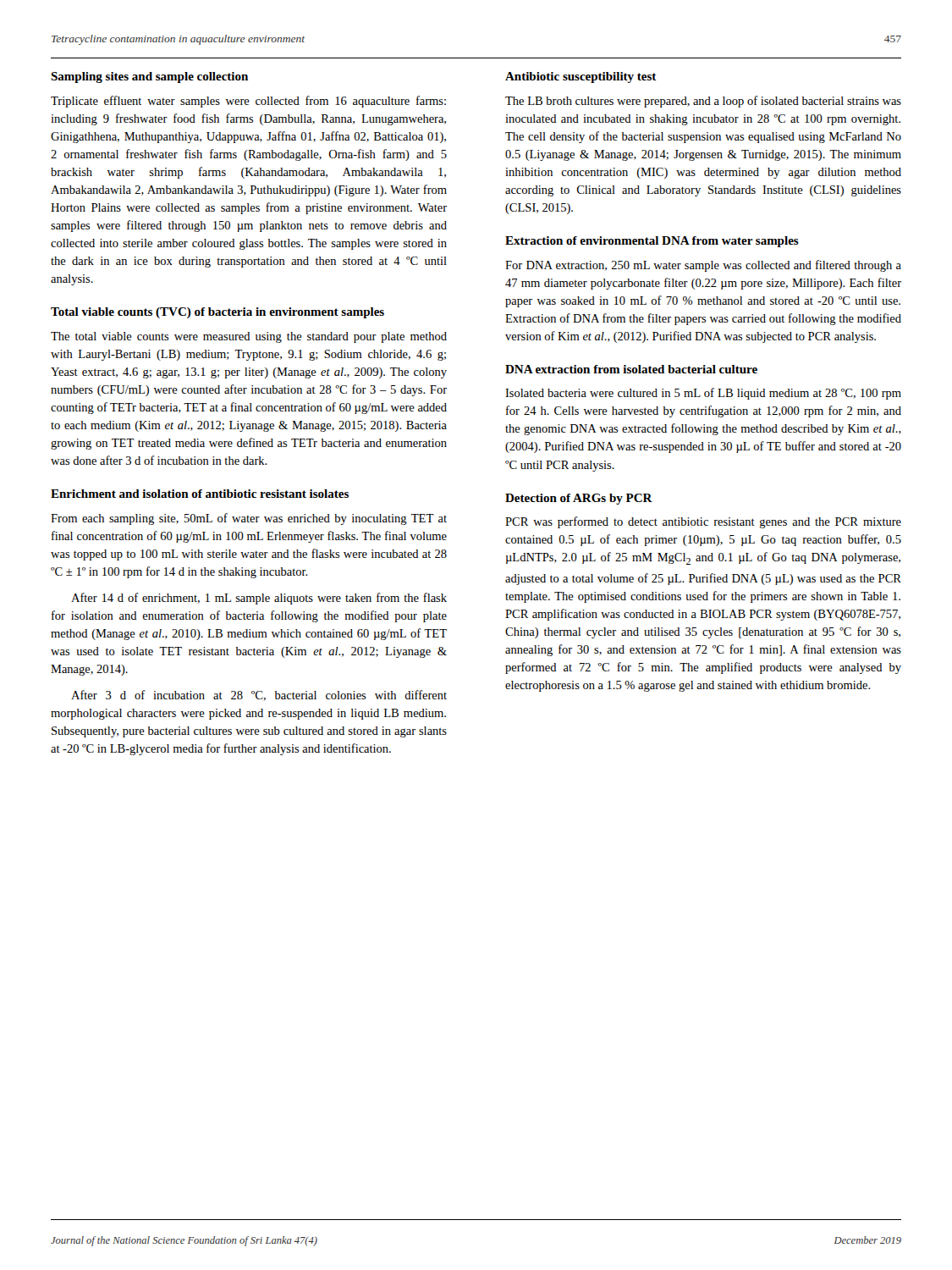This screenshot has height=1270, width=952.
Task: Find the element starting "From each sampling site,"
Action: pyautogui.click(x=249, y=633)
